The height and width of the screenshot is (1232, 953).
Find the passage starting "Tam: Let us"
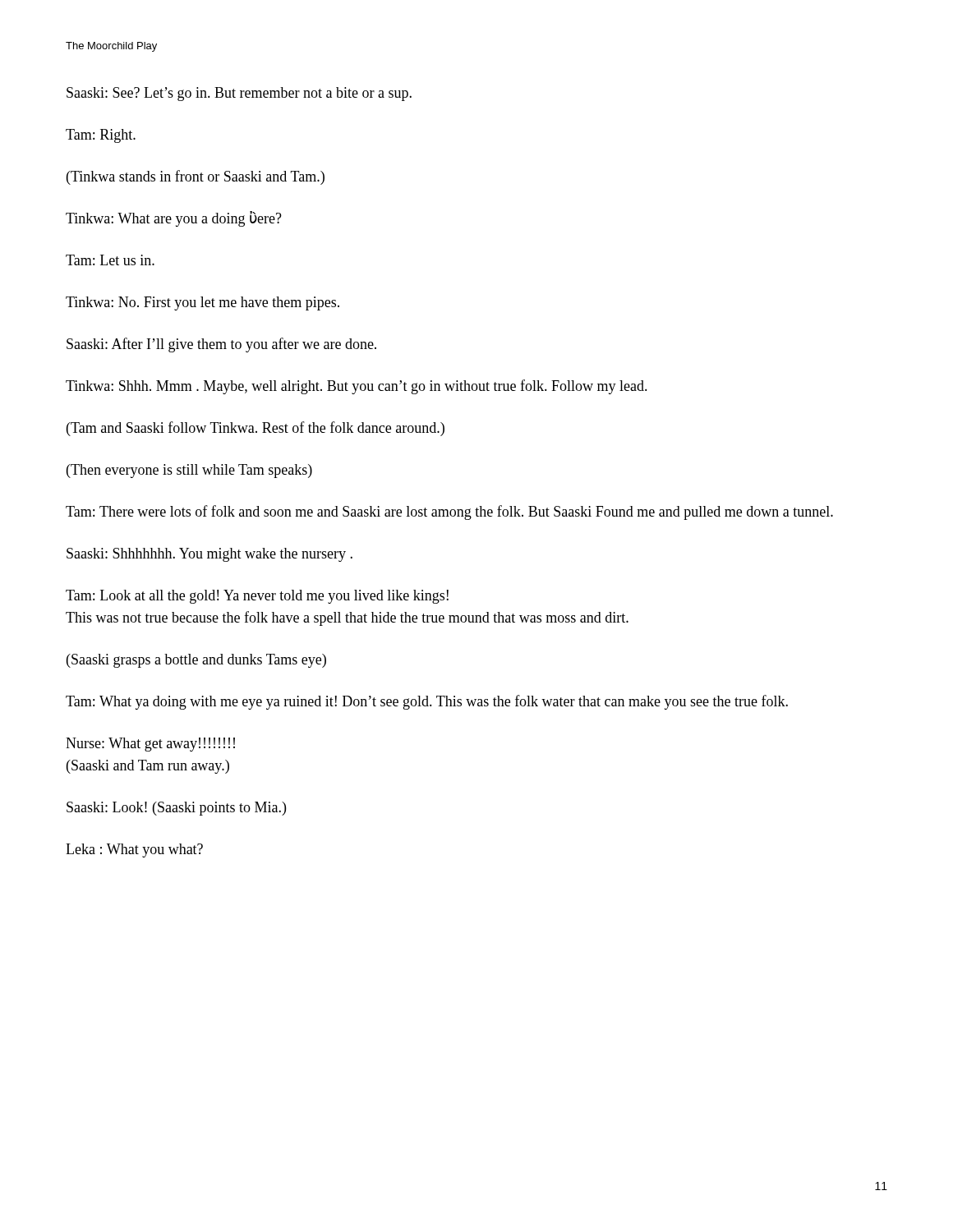(x=110, y=260)
